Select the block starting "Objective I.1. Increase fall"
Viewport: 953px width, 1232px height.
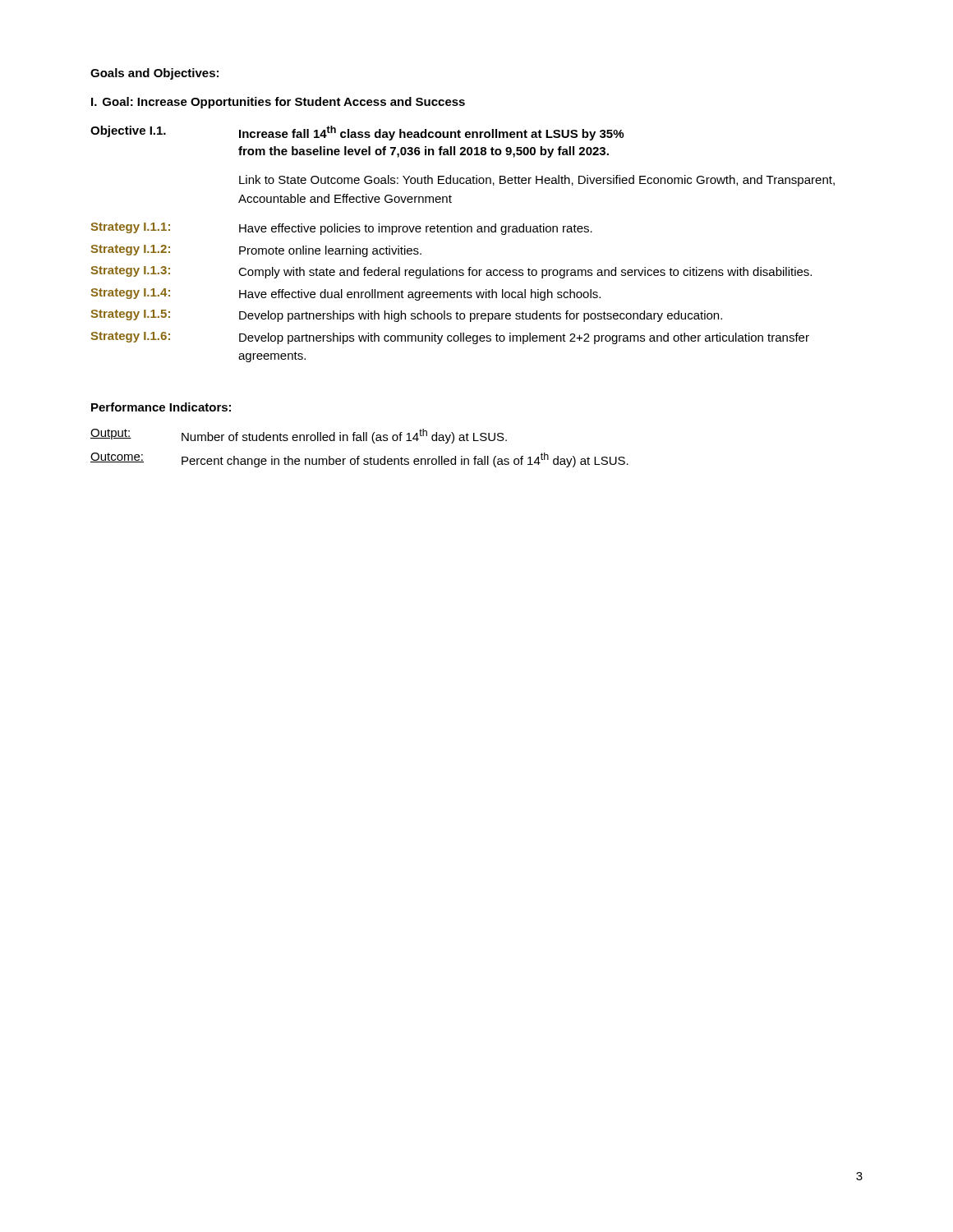(476, 166)
